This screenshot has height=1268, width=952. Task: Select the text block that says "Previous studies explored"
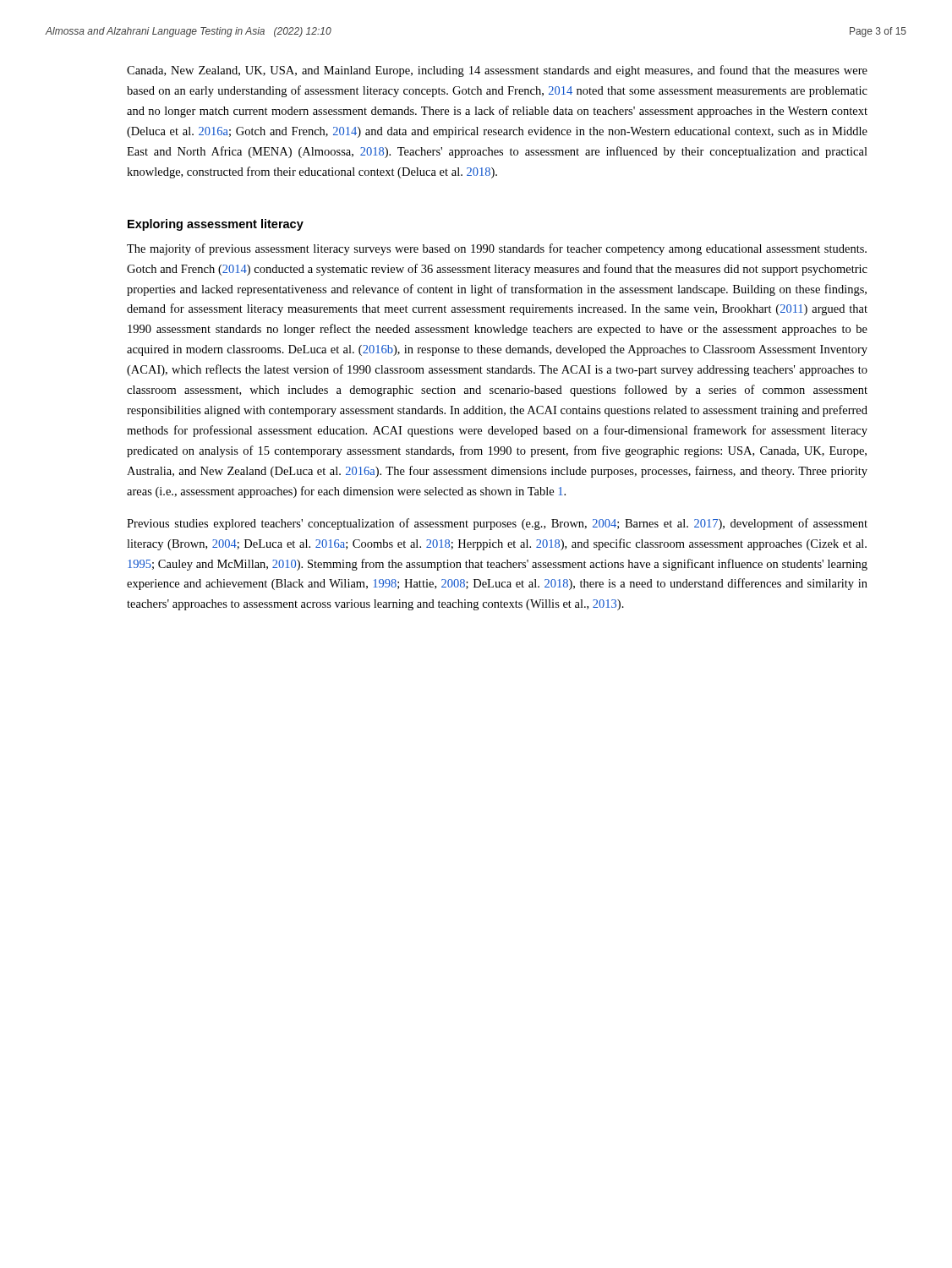tap(497, 564)
